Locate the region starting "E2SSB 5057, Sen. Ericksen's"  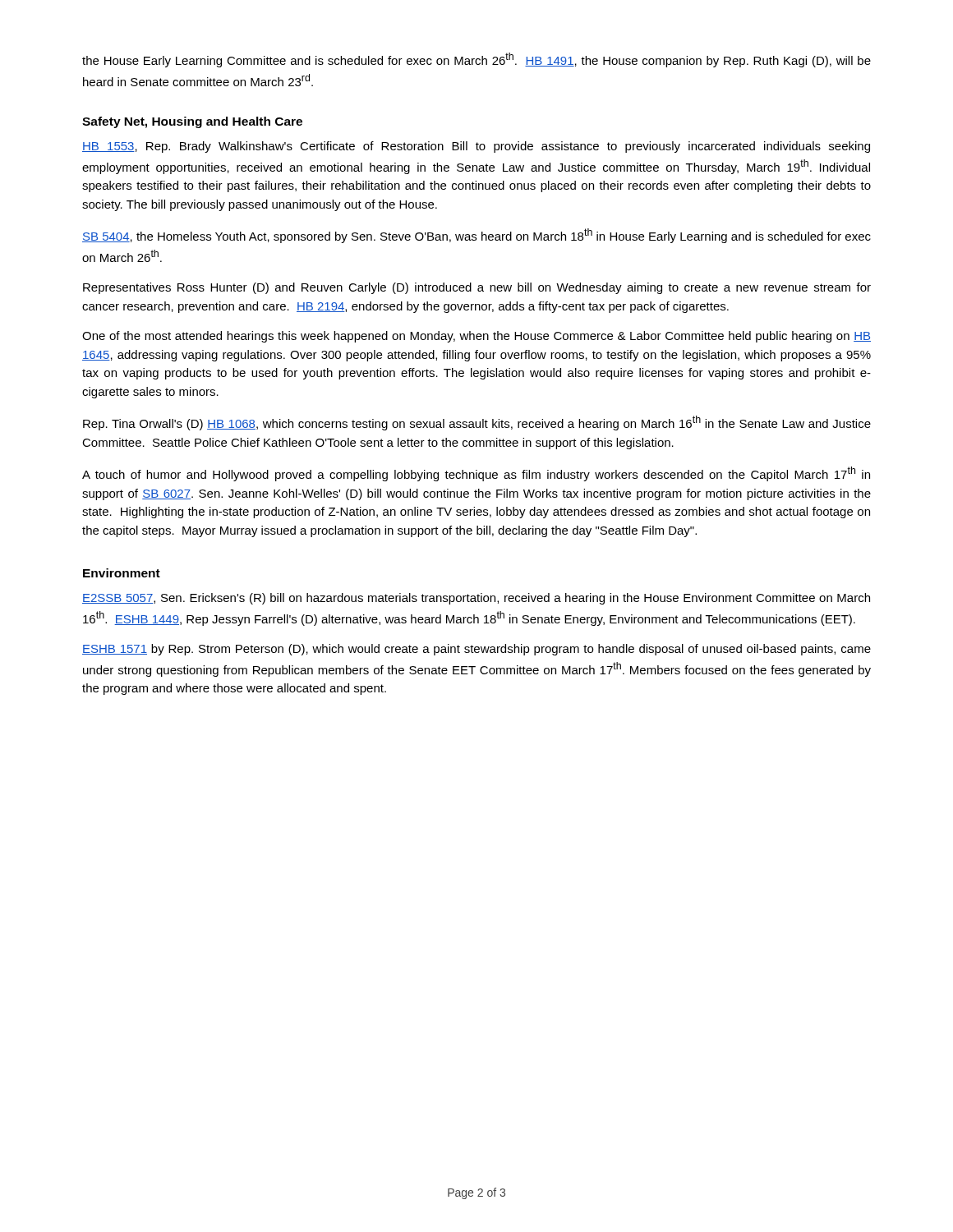tap(476, 609)
